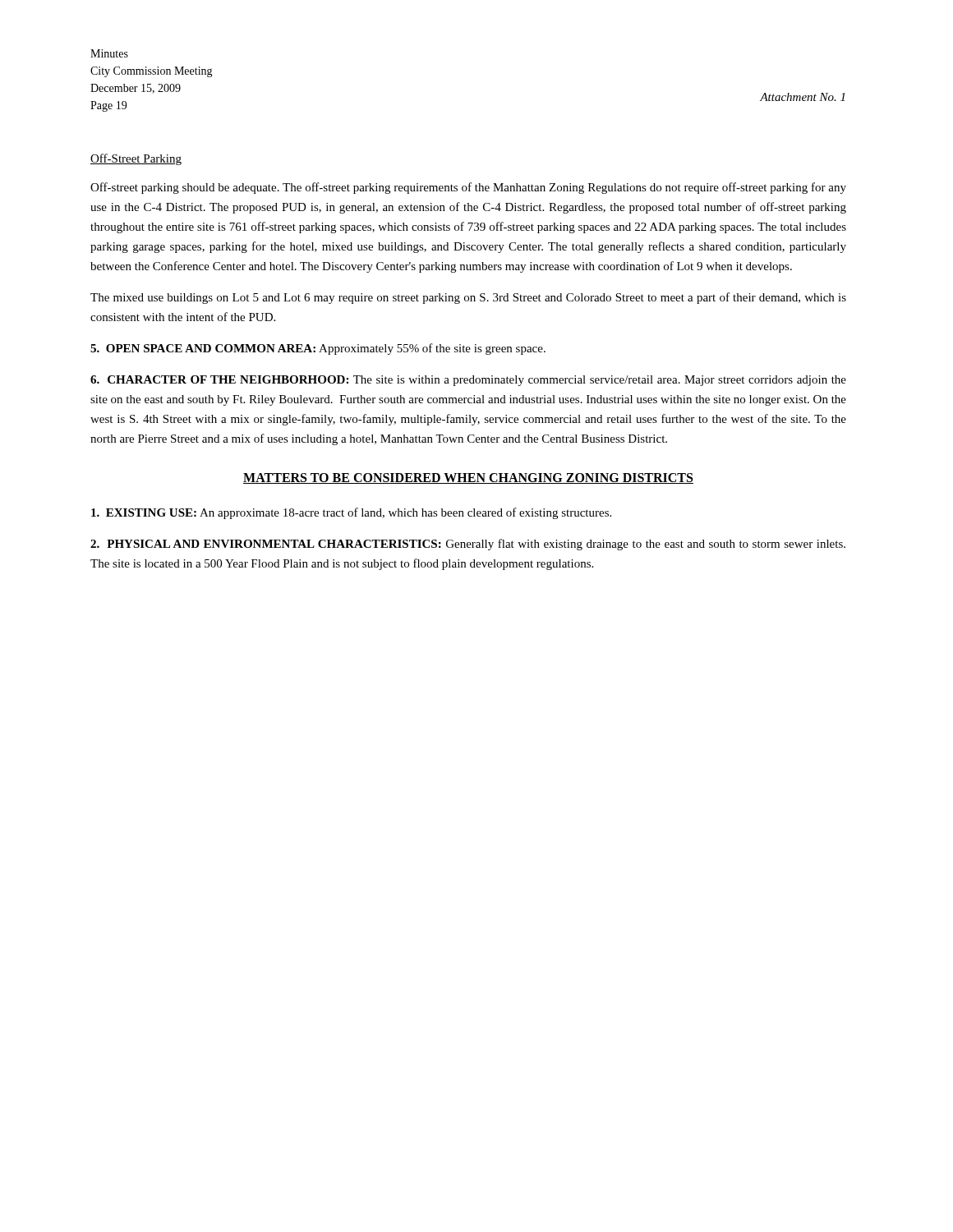Find the section header on this page that starts "MATTERS TO BE CONSIDERED WHEN CHANGING ZONING"
Image resolution: width=953 pixels, height=1232 pixels.
pos(468,478)
